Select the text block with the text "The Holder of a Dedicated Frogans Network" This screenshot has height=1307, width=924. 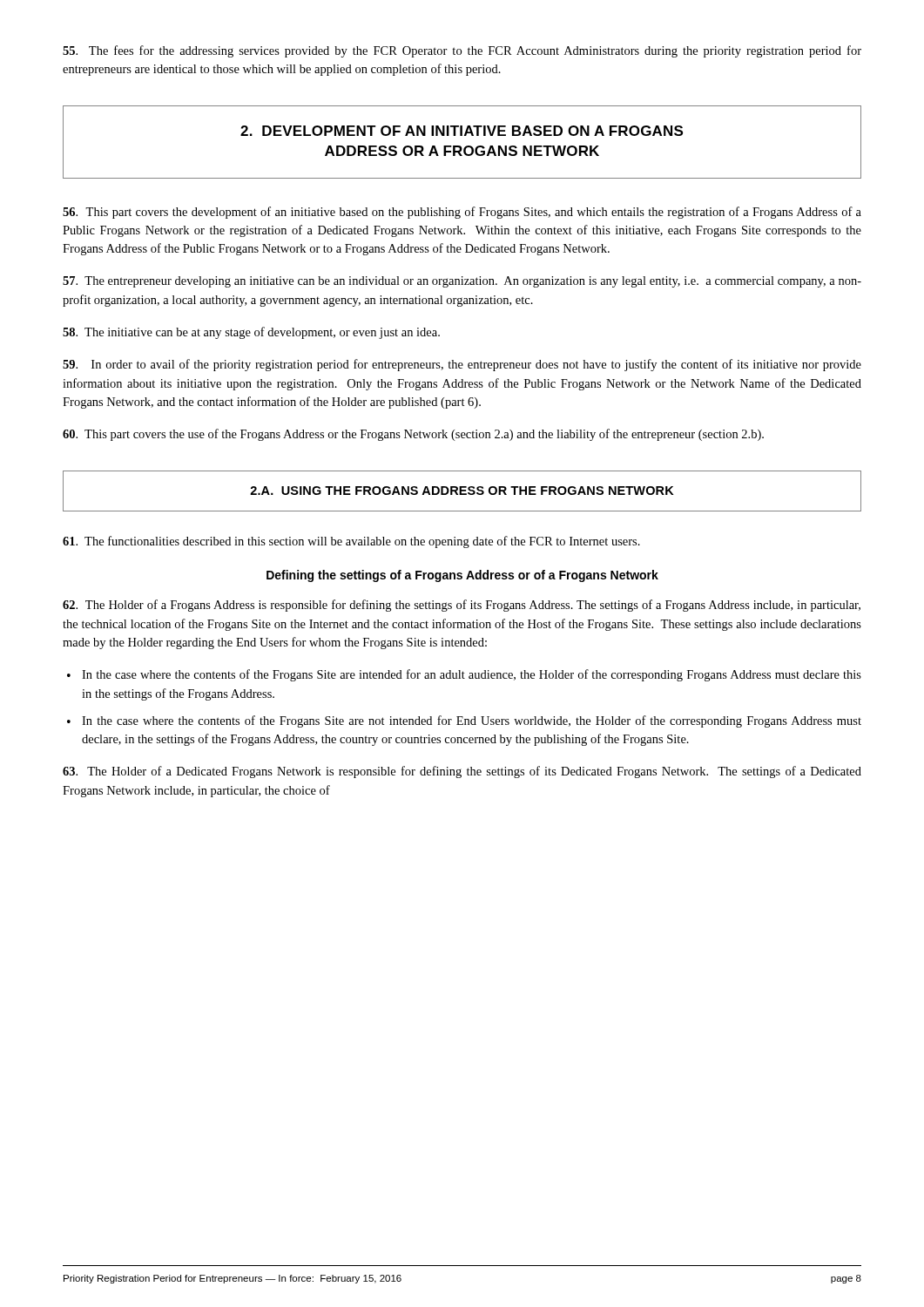(x=462, y=781)
